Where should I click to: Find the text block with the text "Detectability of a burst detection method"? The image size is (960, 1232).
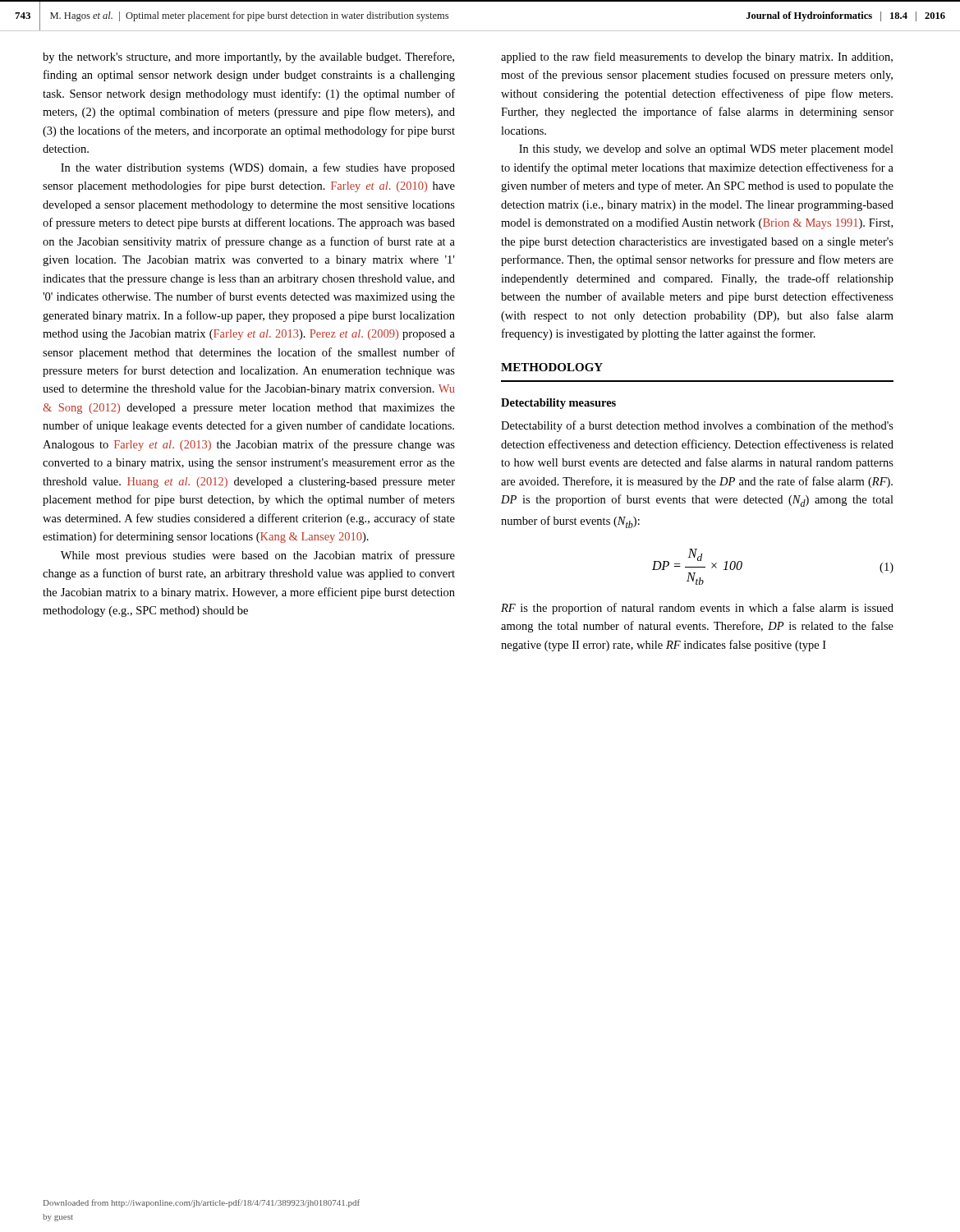pyautogui.click(x=697, y=475)
